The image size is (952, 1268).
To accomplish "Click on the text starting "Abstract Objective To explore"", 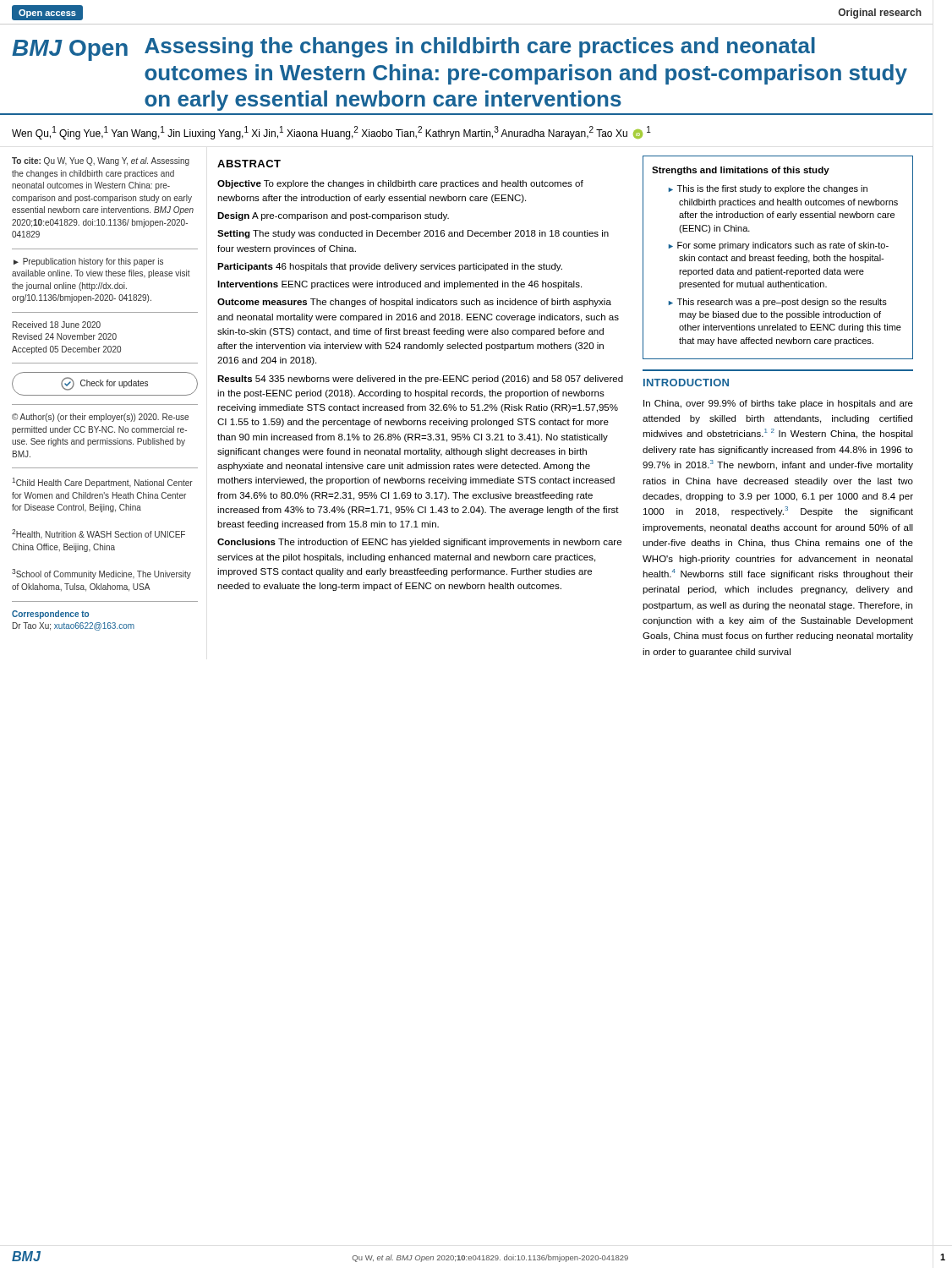I will point(421,375).
